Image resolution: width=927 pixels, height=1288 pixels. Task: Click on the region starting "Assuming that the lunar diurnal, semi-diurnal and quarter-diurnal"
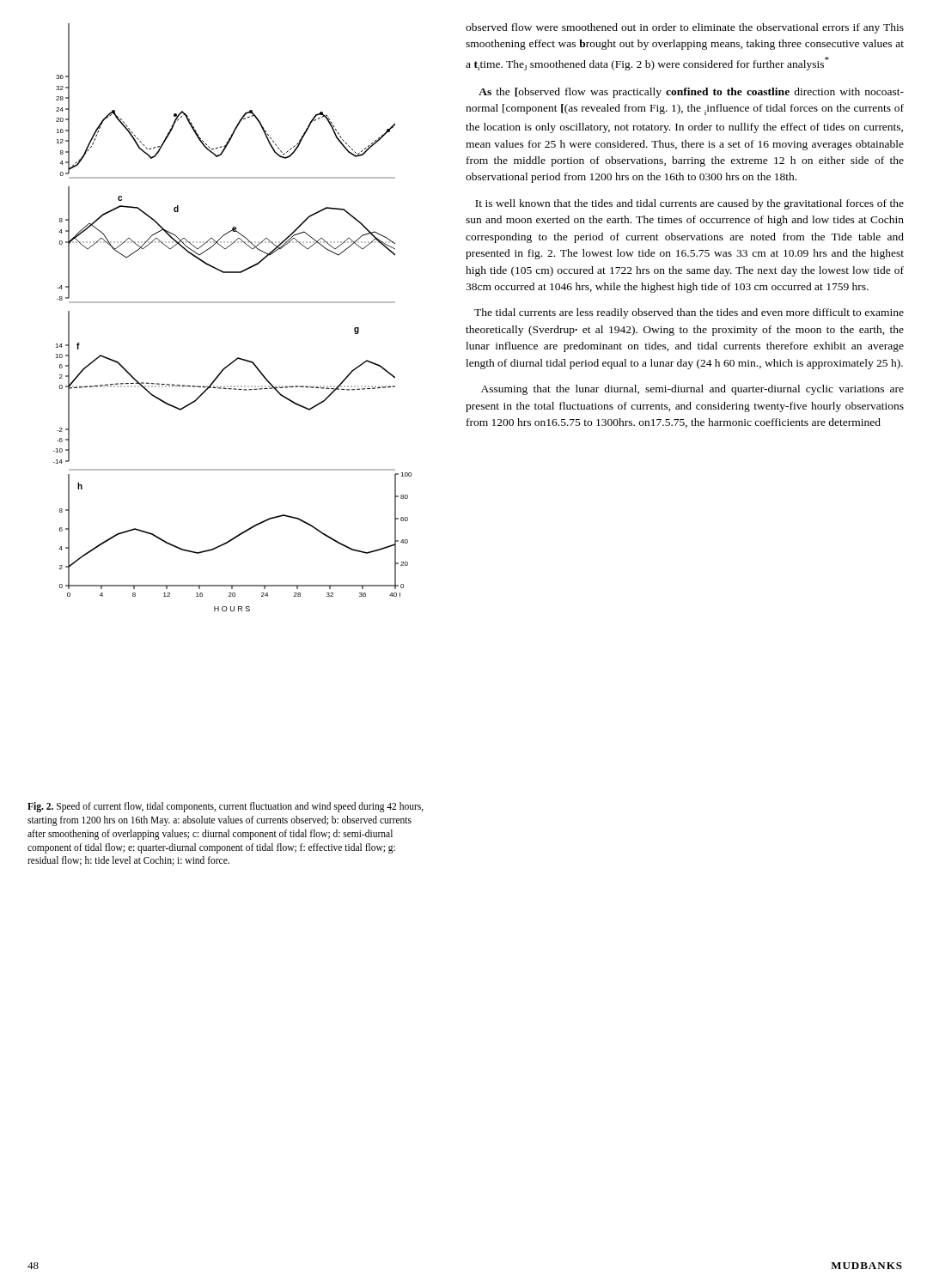click(x=685, y=405)
